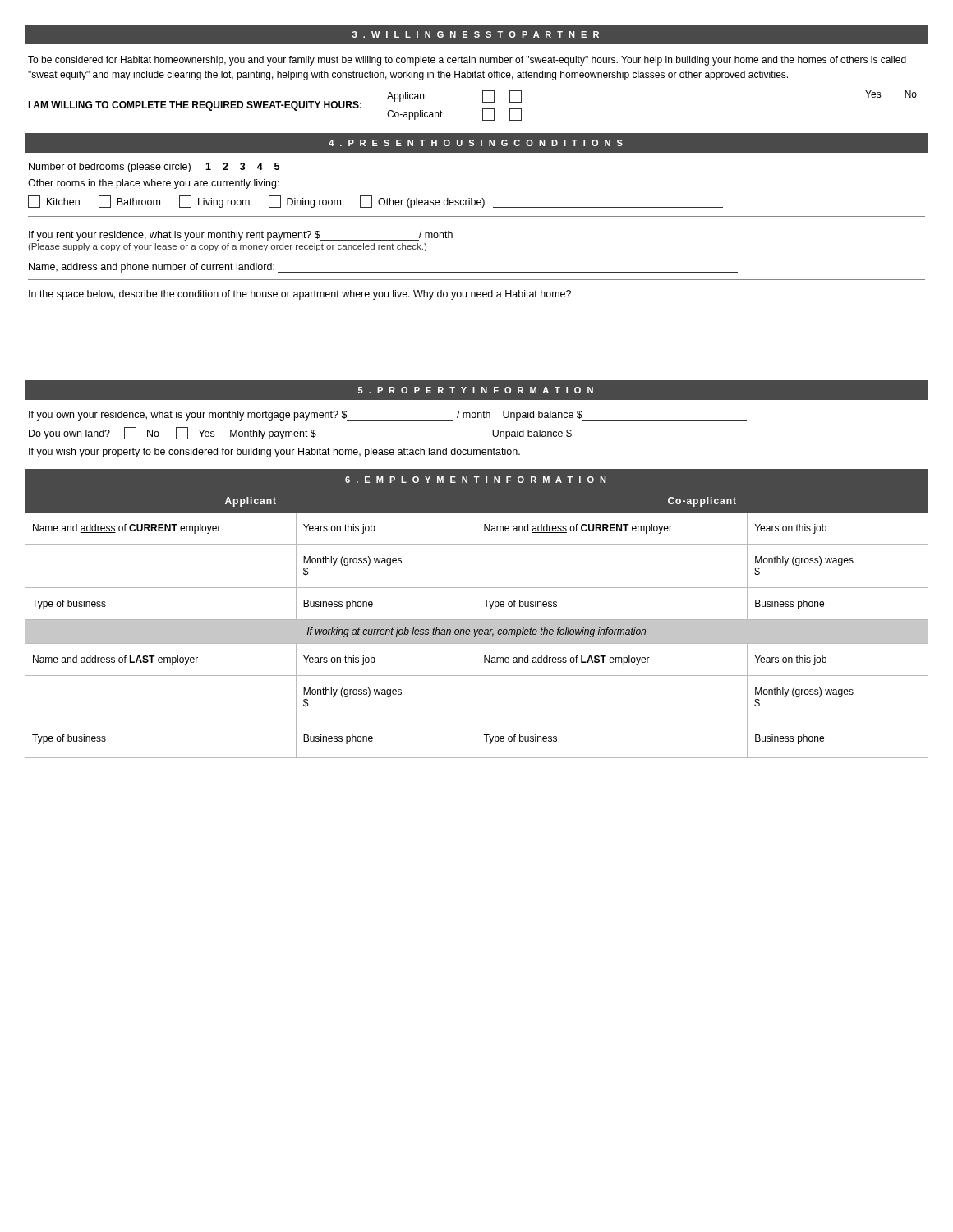The image size is (953, 1232).
Task: Select the text block with the text "If you rent your residence, what"
Action: [x=240, y=240]
